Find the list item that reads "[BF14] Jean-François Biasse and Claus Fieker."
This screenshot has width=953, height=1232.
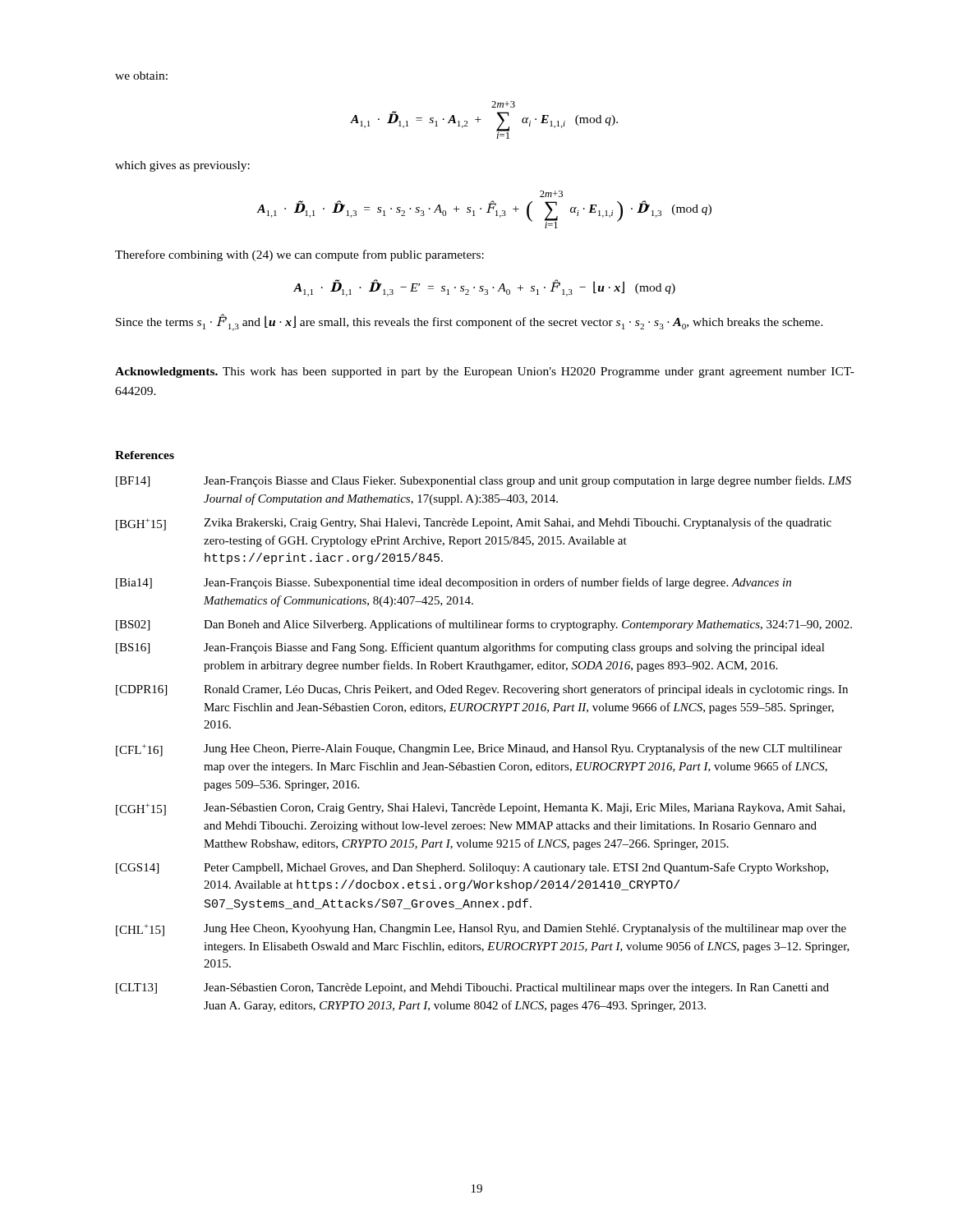pos(485,490)
